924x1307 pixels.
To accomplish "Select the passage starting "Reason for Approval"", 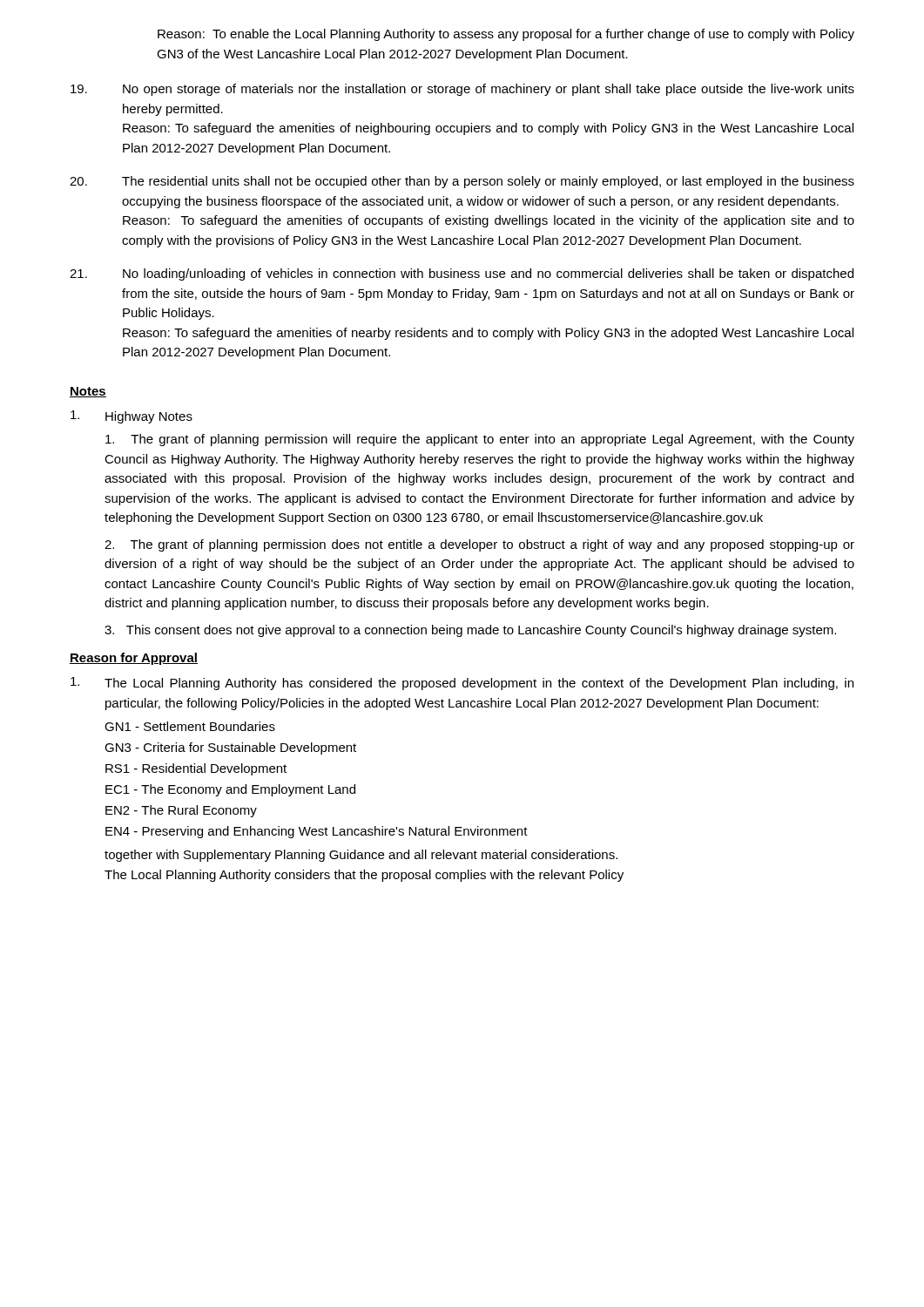I will (x=134, y=659).
